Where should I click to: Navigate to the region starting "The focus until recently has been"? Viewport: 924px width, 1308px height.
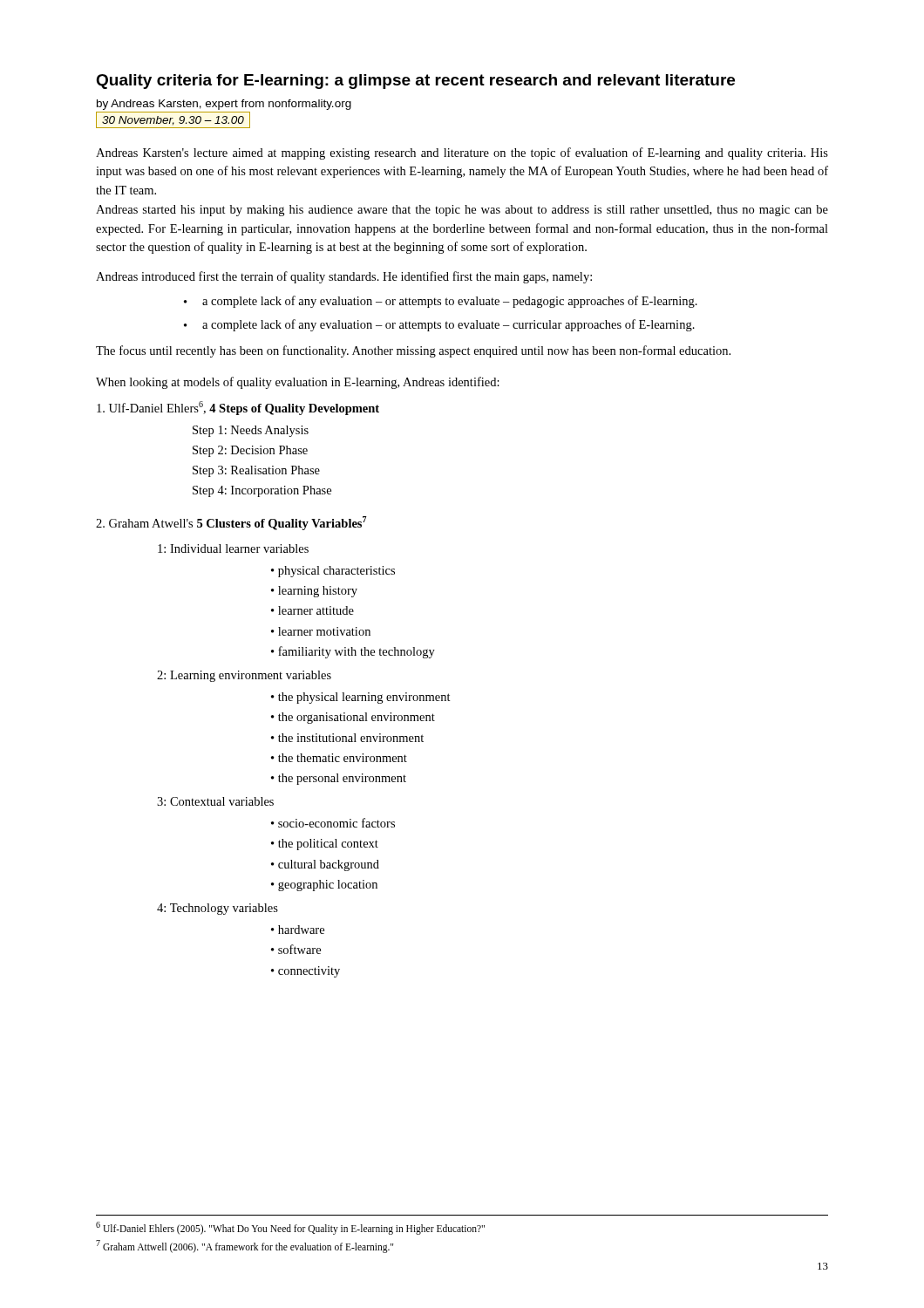[x=414, y=351]
